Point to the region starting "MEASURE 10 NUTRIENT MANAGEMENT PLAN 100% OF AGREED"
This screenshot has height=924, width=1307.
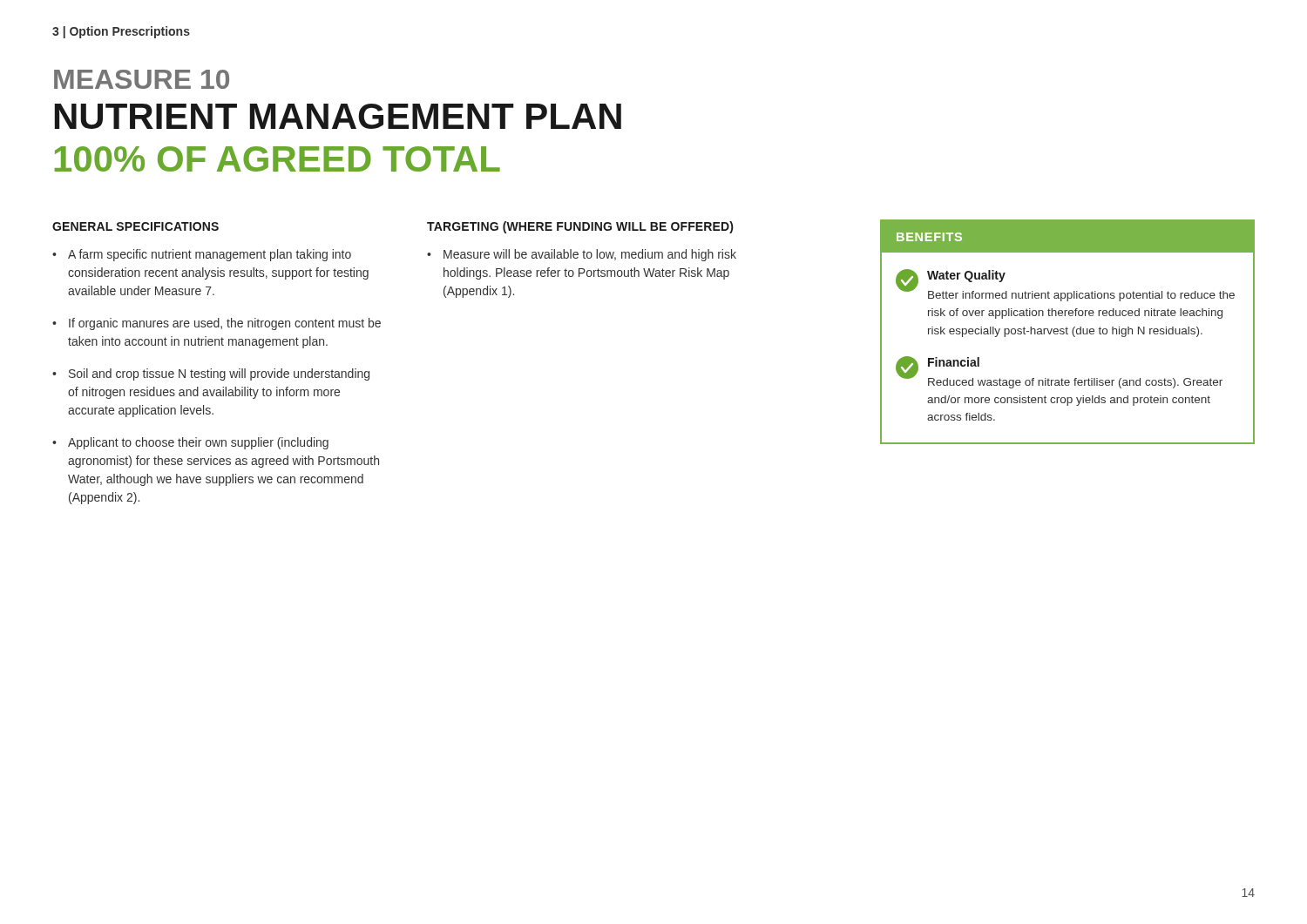click(427, 122)
